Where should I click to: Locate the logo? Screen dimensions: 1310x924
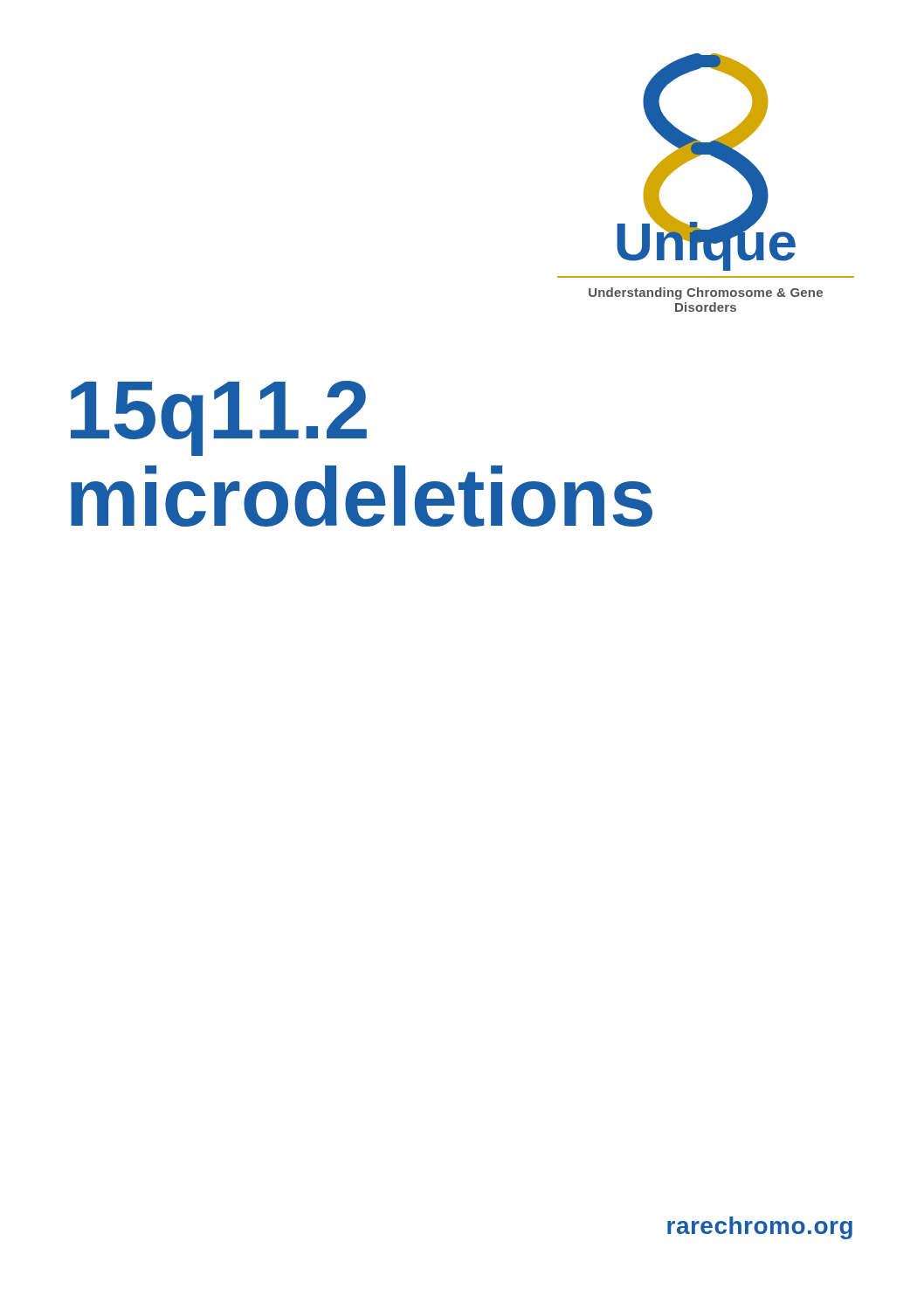click(x=706, y=179)
